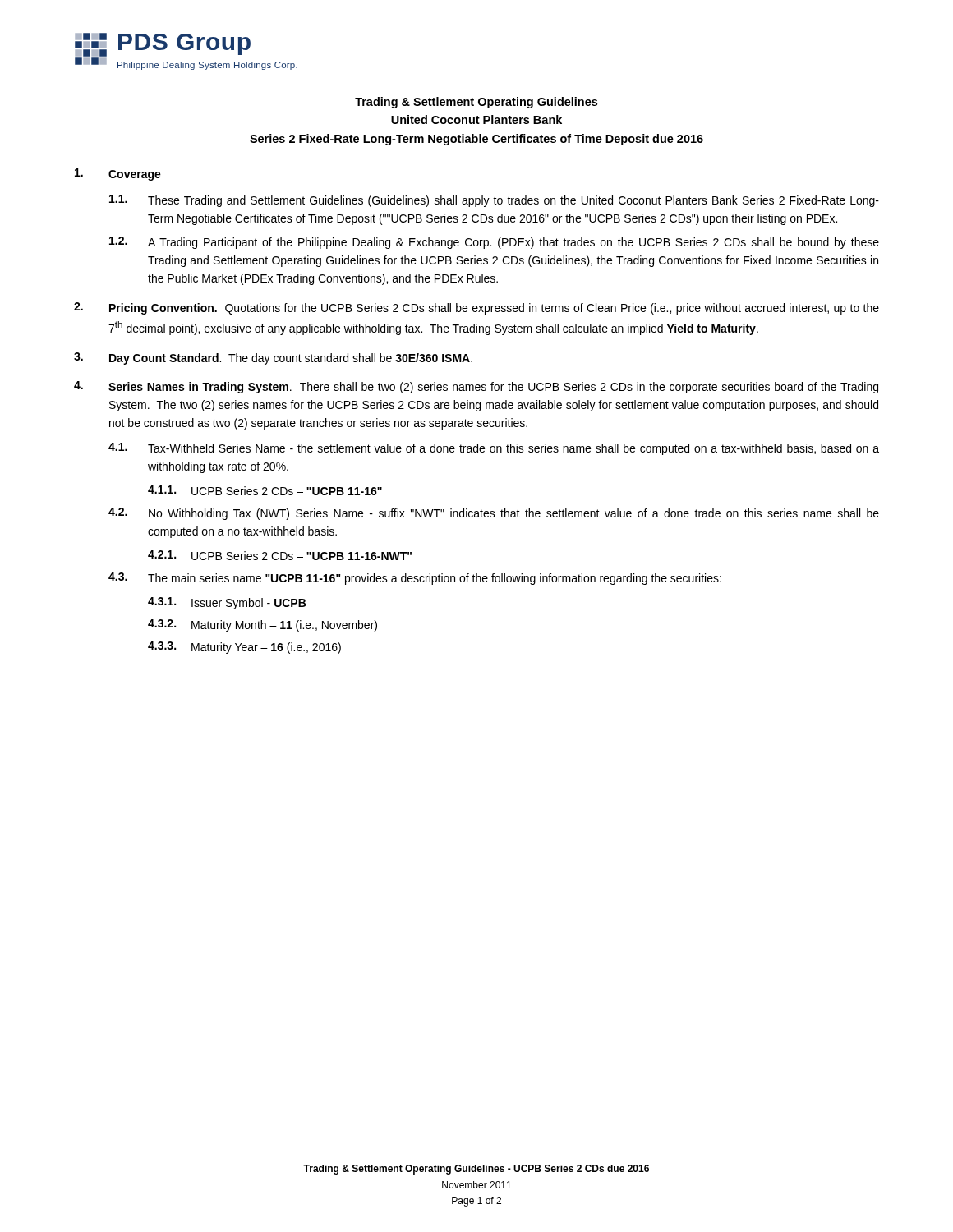Locate the block of text that opens with "Day Count Standard. The day count standard shall"

476,358
